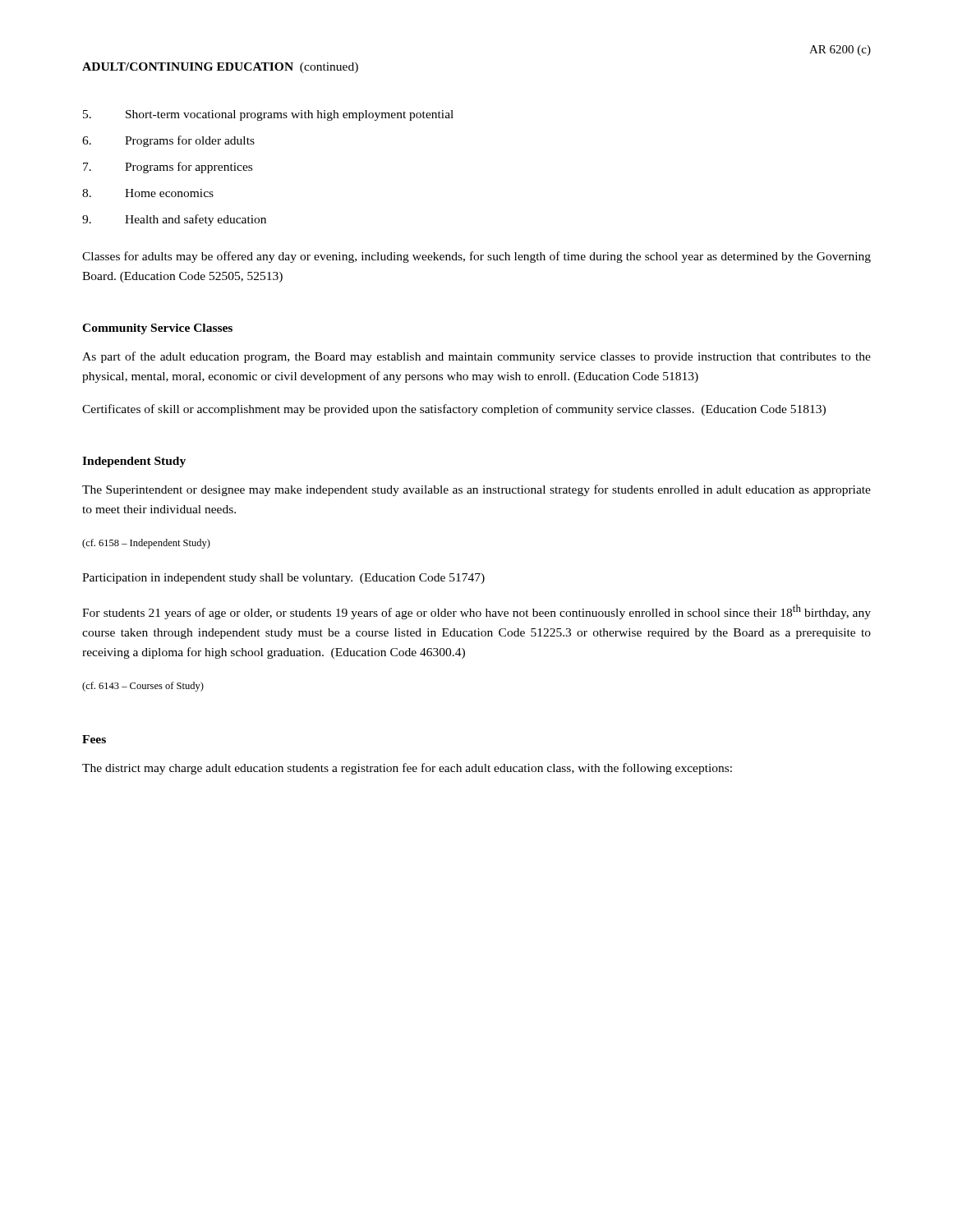
Task: Select the list item that says "9. Health and"
Action: click(174, 219)
